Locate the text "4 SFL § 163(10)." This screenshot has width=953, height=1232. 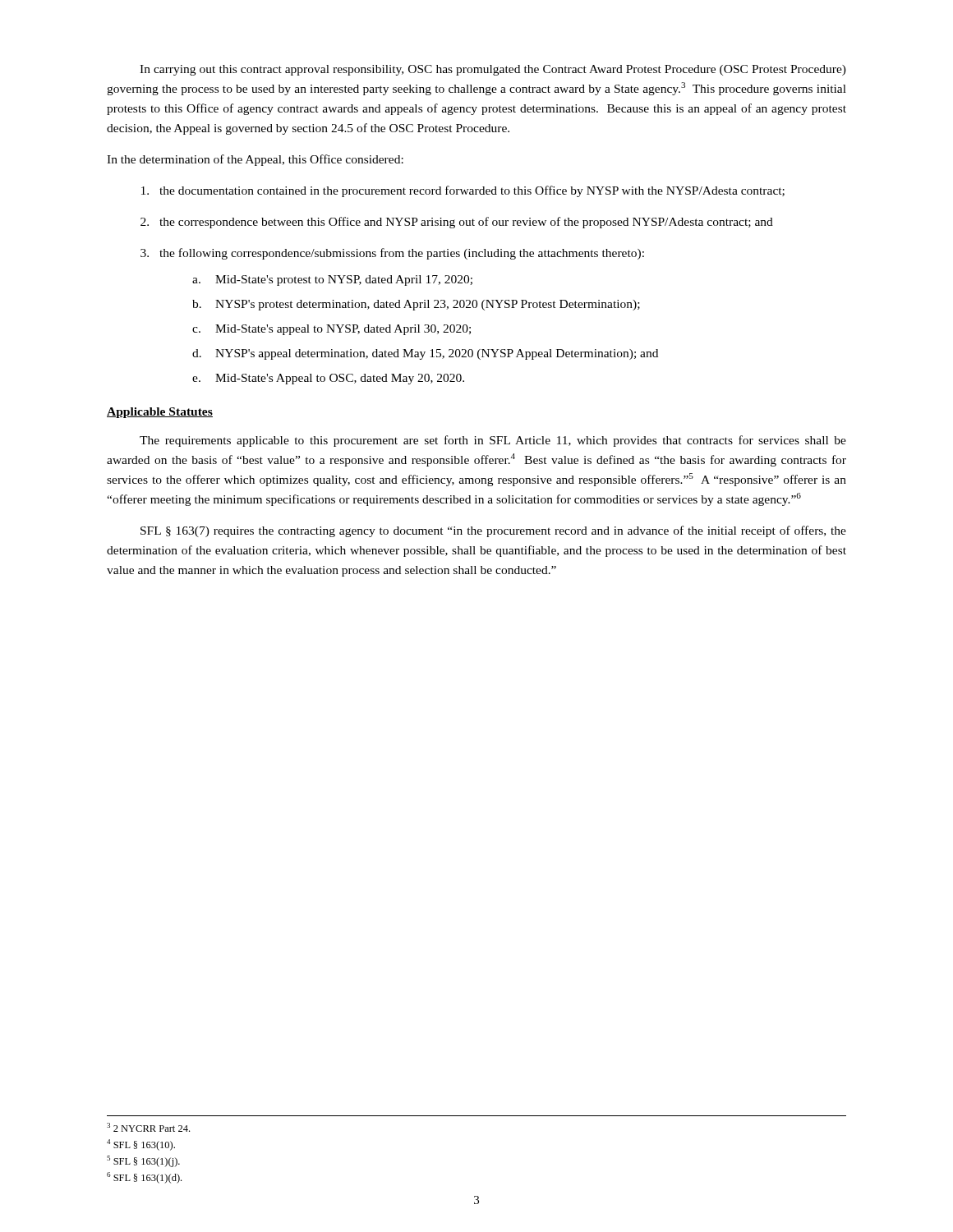(141, 1145)
